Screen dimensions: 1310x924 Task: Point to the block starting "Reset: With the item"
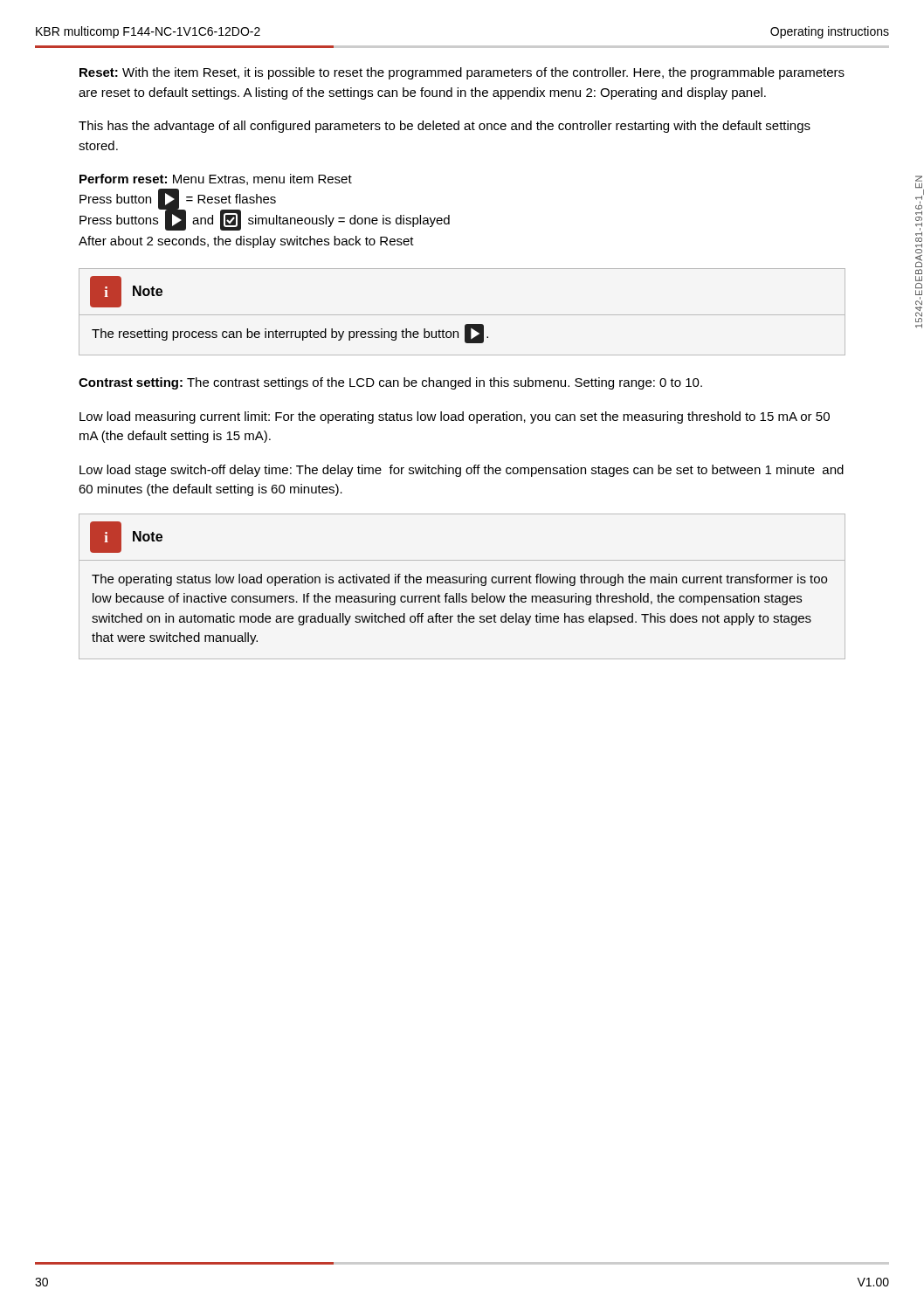462,82
